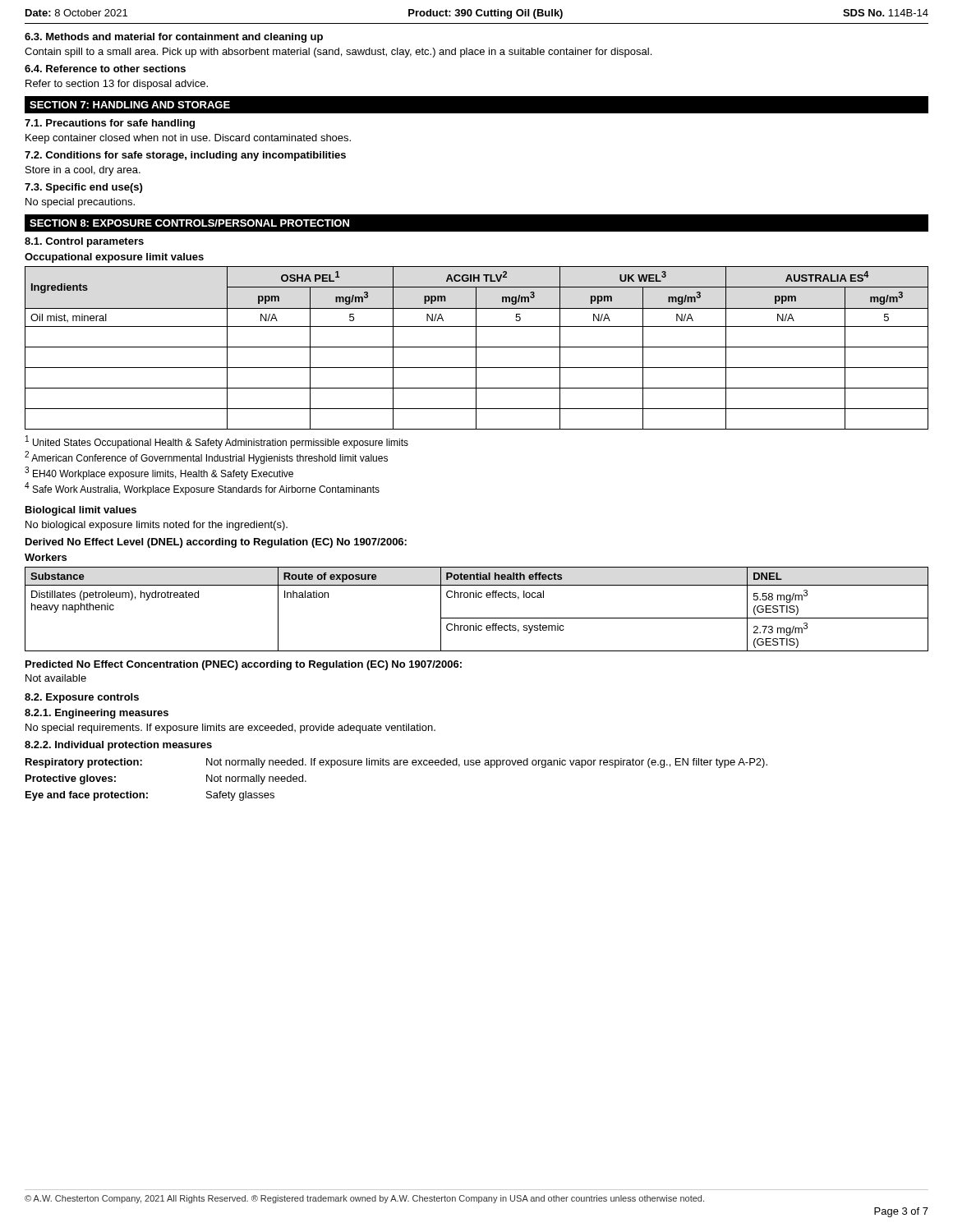Where is the passage that starts "No special requirements. If exposure limits are exceeded,"?
The height and width of the screenshot is (1232, 953).
(x=230, y=727)
